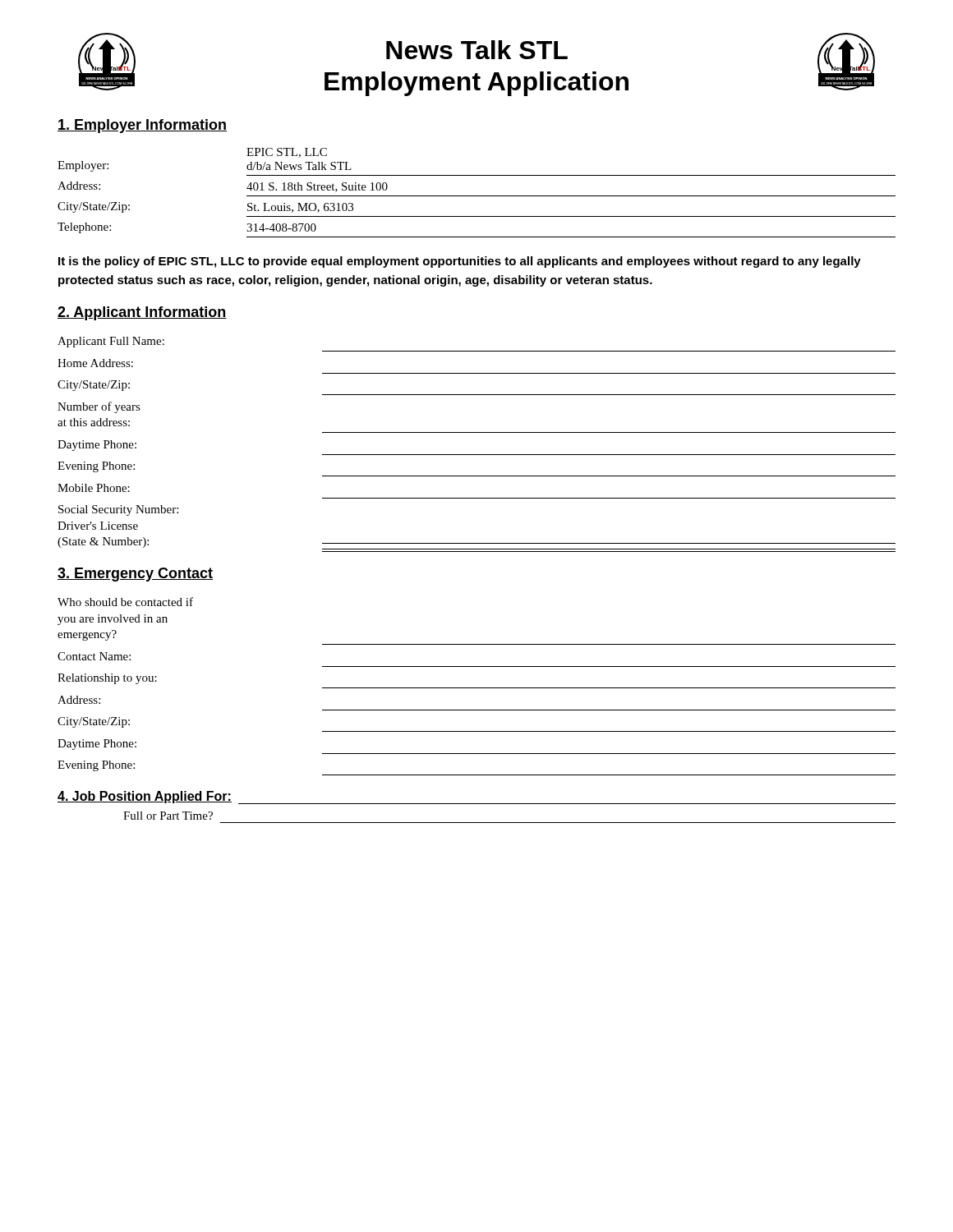Image resolution: width=953 pixels, height=1232 pixels.
Task: Find the text containing "Full or Part Time?"
Action: tap(168, 816)
